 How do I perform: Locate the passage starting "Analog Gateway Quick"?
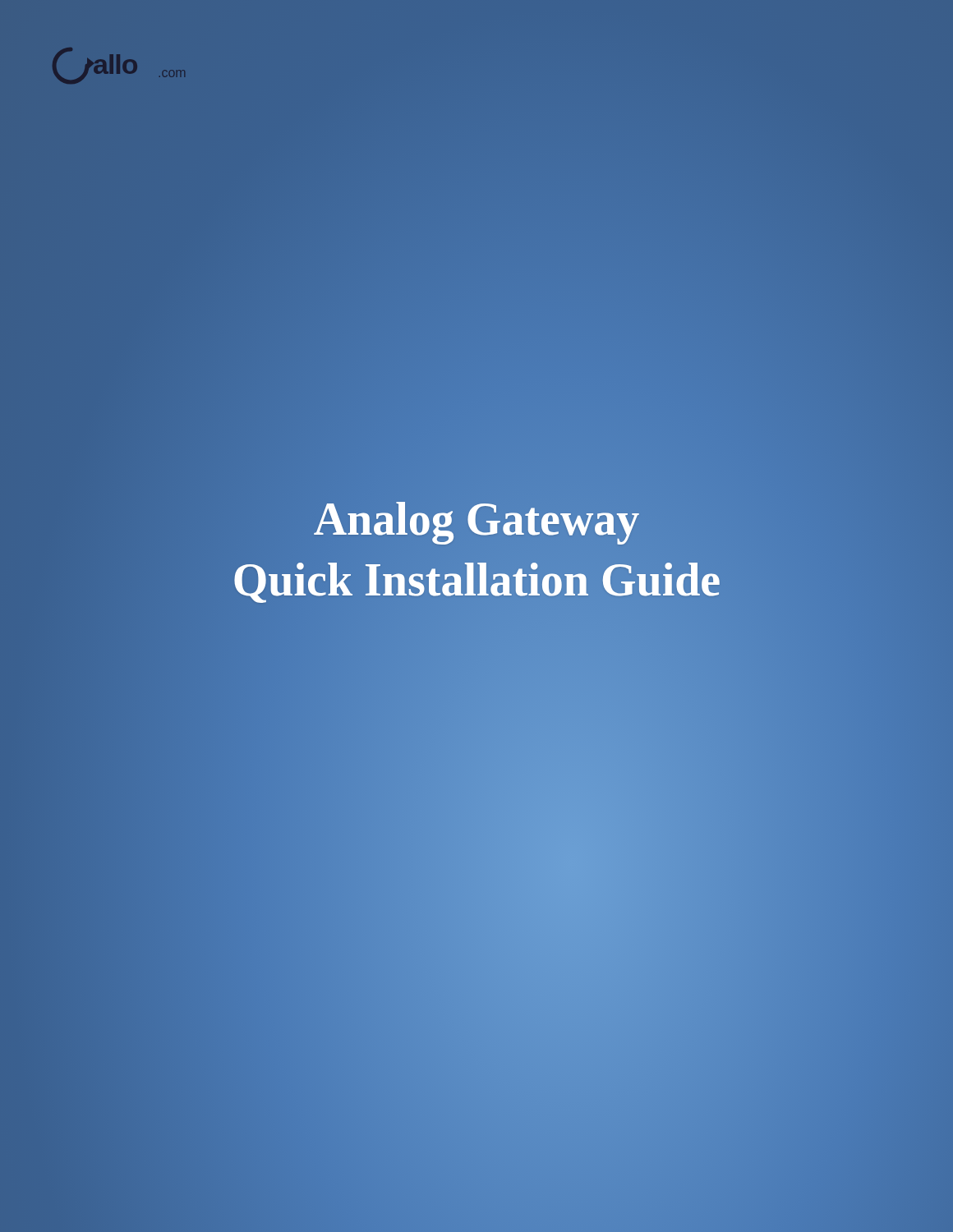pyautogui.click(x=476, y=549)
